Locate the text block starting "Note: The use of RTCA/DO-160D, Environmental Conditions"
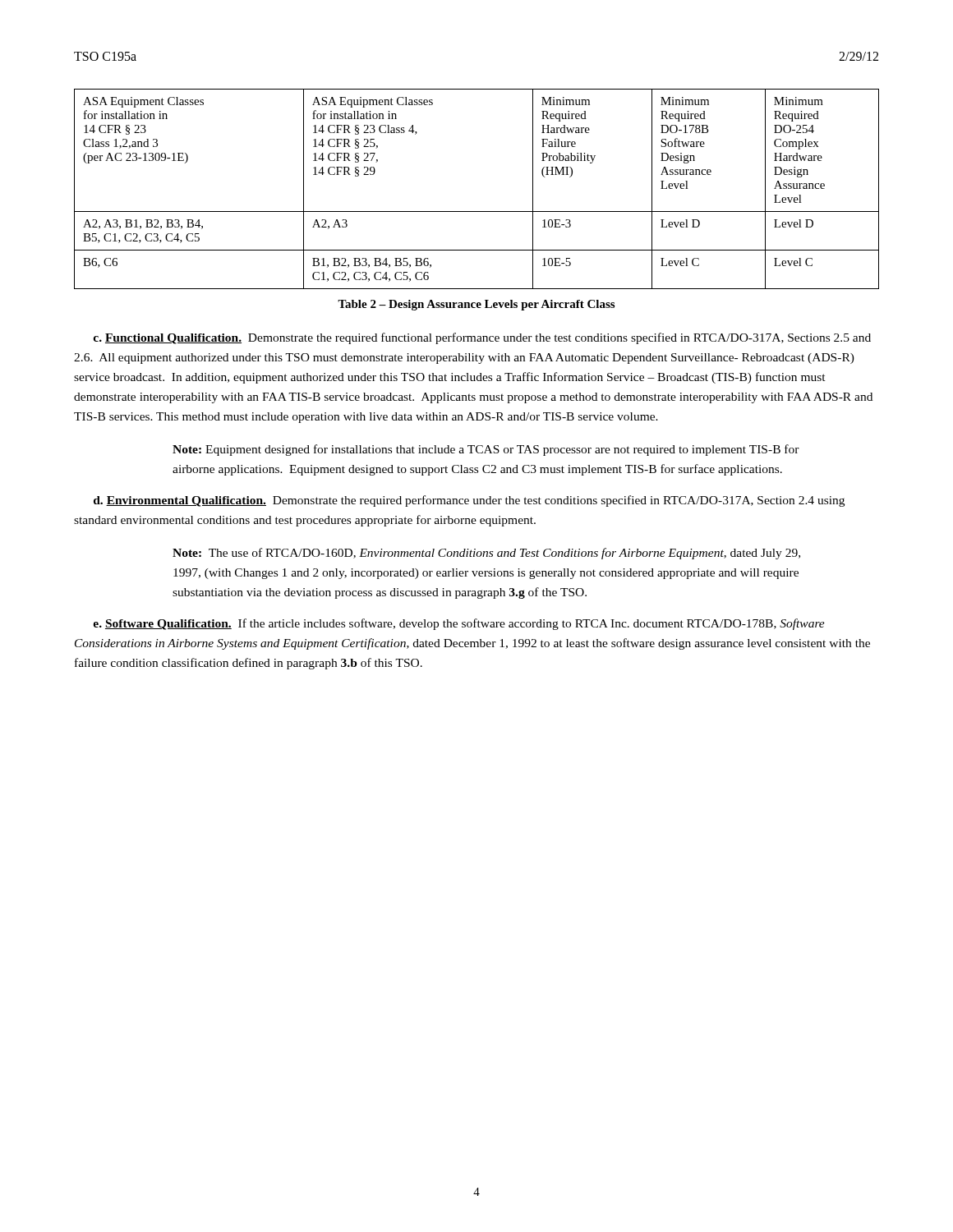Screen dimensions: 1232x953 (x=487, y=572)
